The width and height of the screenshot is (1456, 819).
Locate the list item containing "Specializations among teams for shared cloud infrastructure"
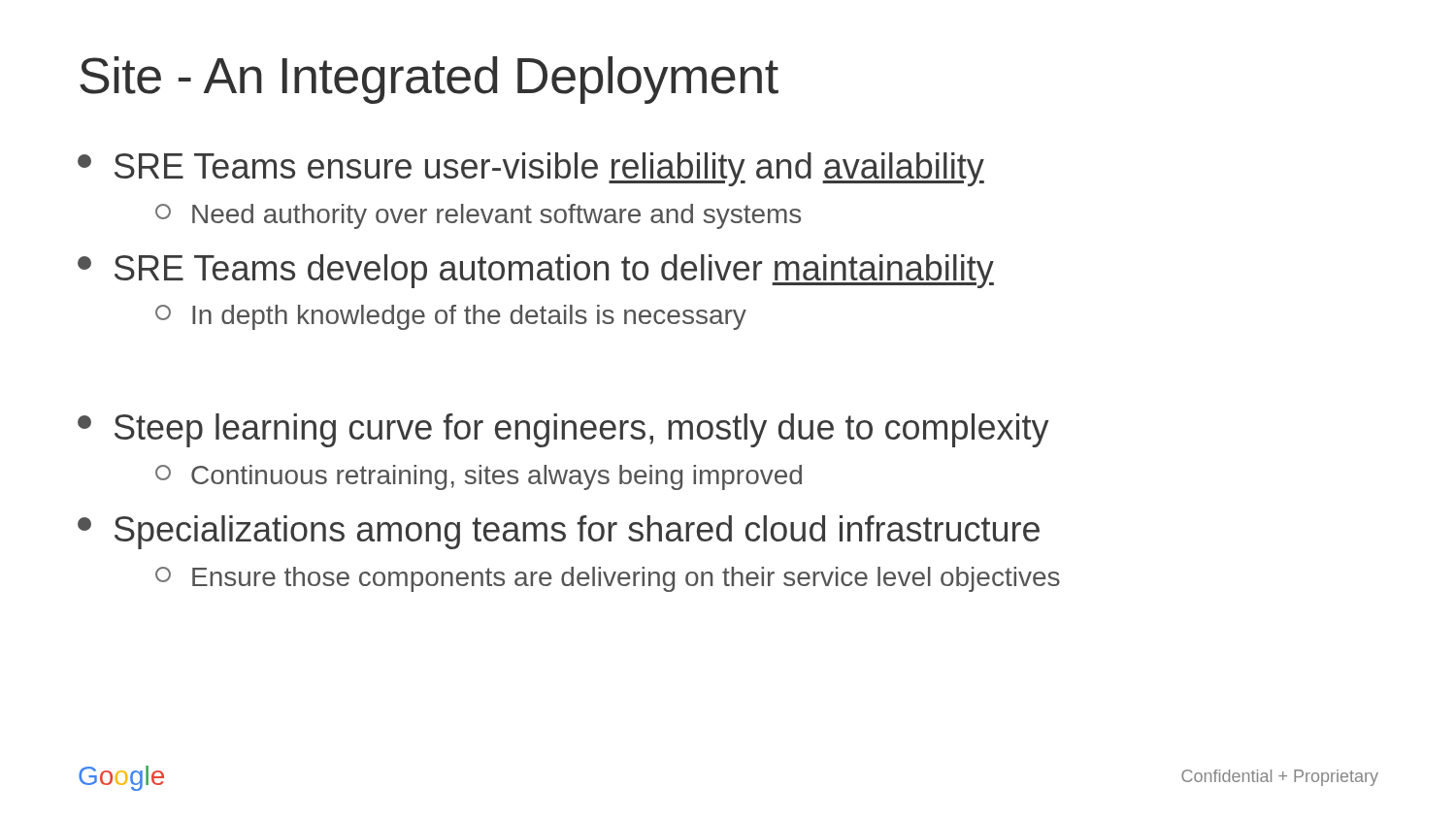559,528
